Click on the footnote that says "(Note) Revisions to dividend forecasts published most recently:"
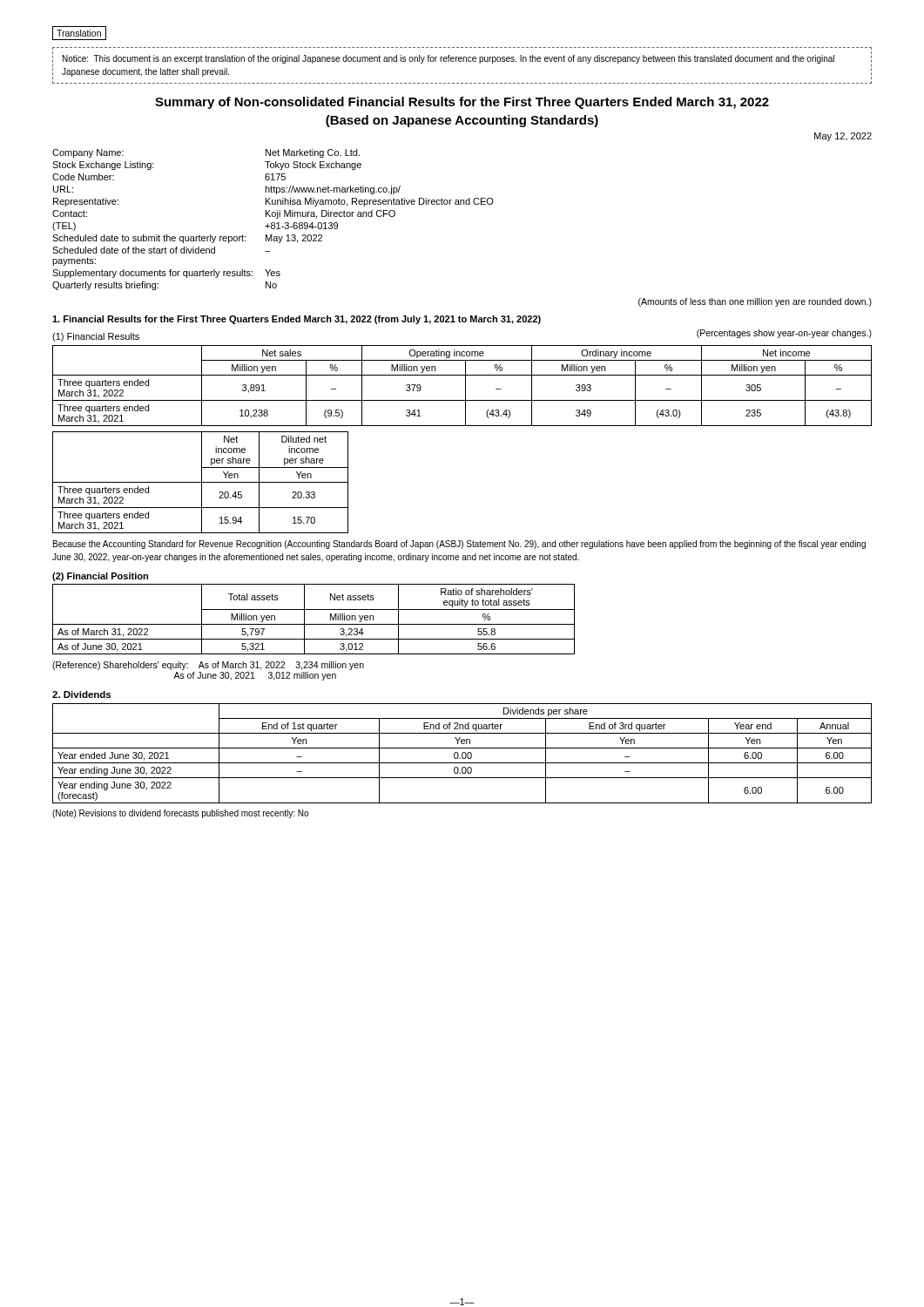Screen dimensions: 1307x924 click(181, 813)
